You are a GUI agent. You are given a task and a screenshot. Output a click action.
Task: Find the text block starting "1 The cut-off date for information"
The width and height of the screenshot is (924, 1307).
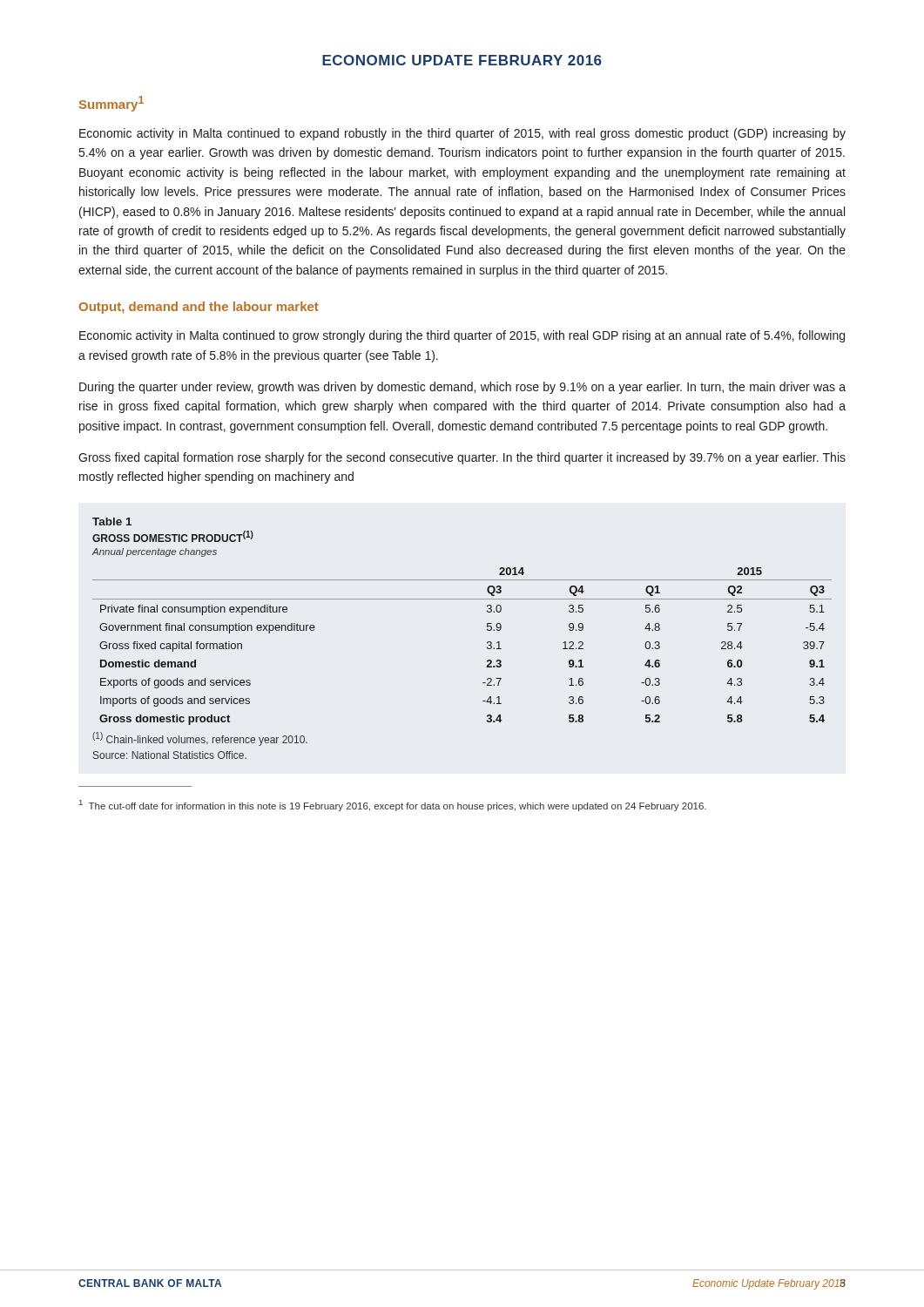(462, 800)
